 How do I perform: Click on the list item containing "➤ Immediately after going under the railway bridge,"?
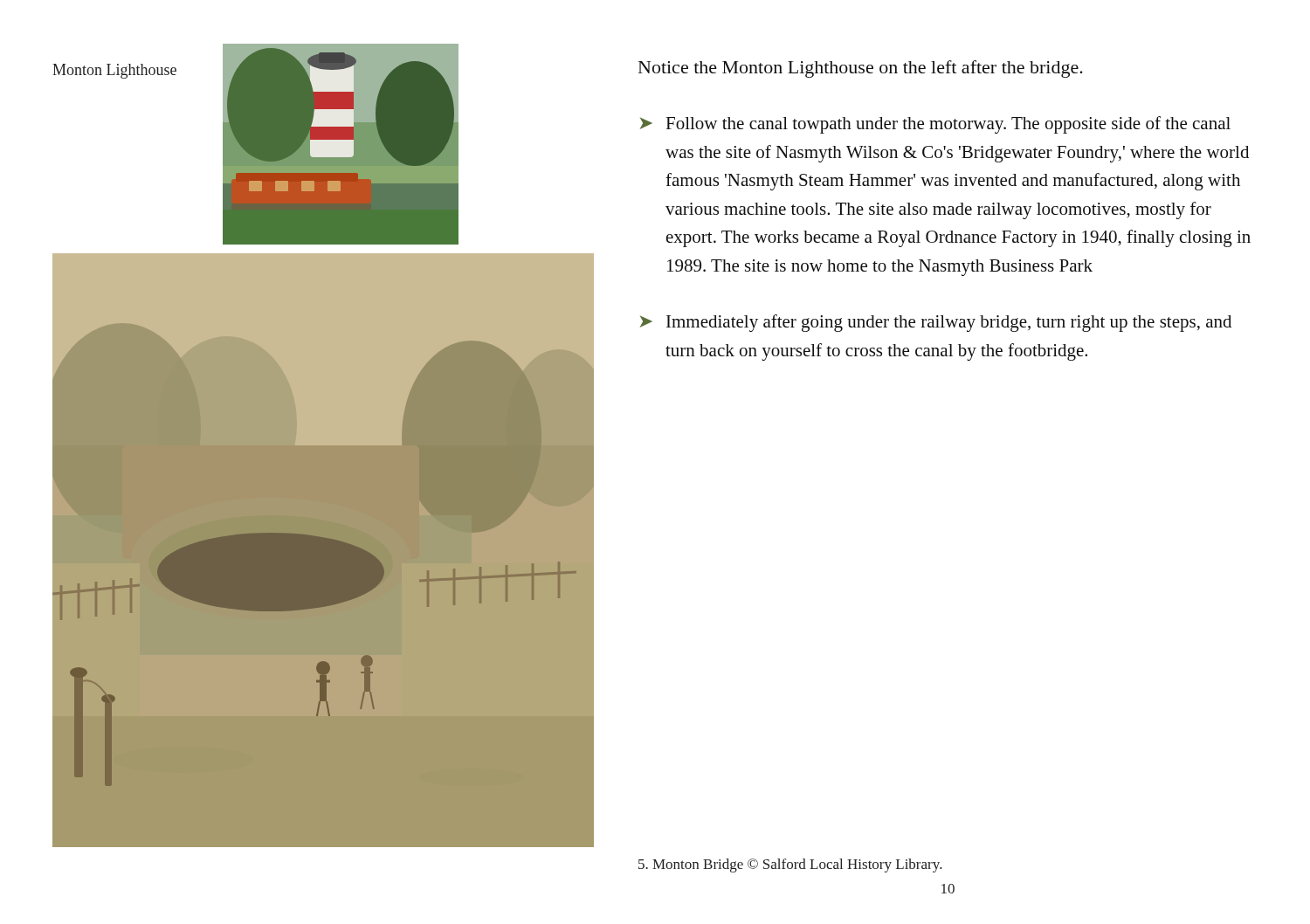coord(948,336)
